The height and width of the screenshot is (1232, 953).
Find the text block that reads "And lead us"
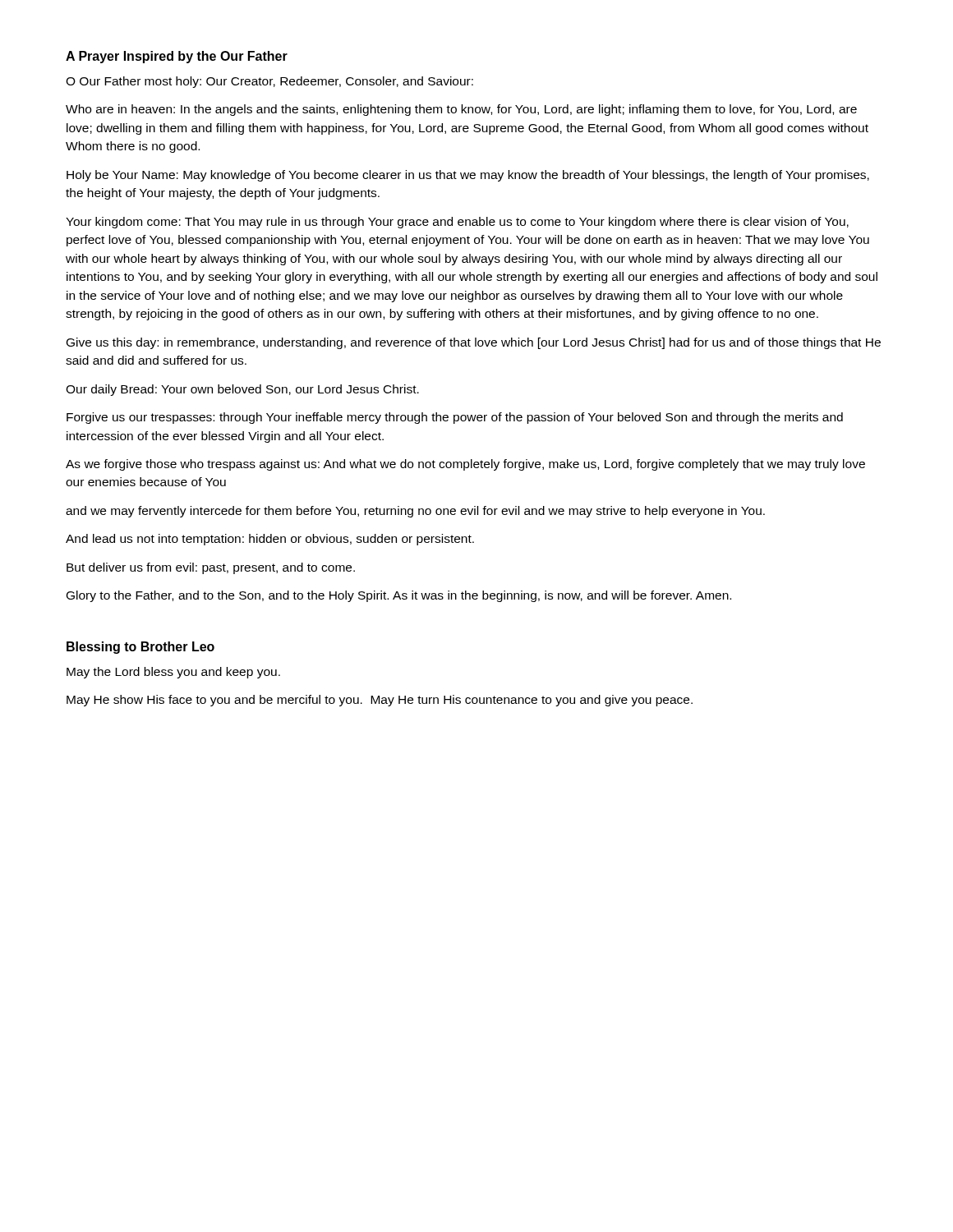[270, 539]
